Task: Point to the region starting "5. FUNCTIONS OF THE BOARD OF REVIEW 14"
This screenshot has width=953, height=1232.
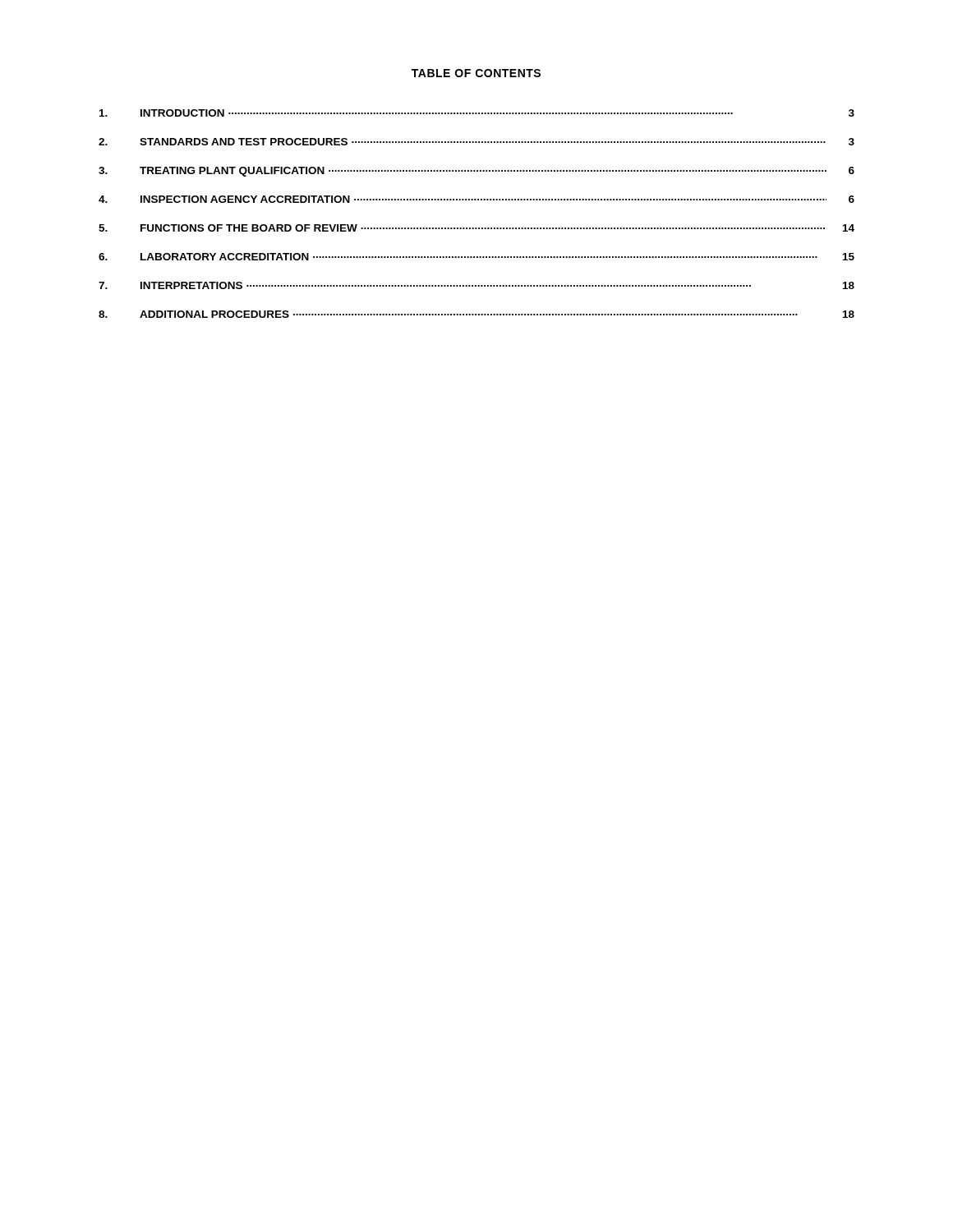Action: (x=476, y=228)
